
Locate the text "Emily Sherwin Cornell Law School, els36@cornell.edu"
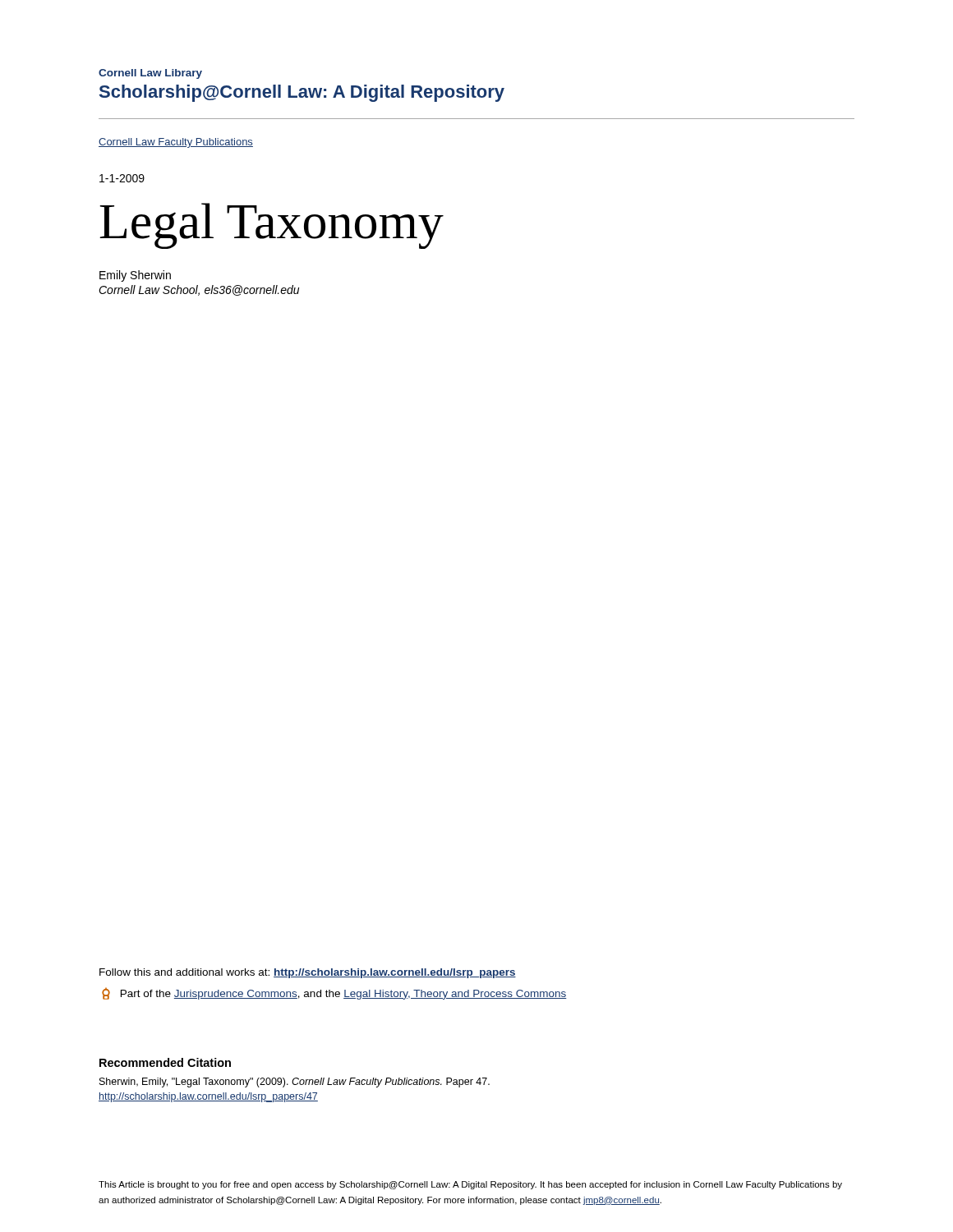pyautogui.click(x=135, y=276)
